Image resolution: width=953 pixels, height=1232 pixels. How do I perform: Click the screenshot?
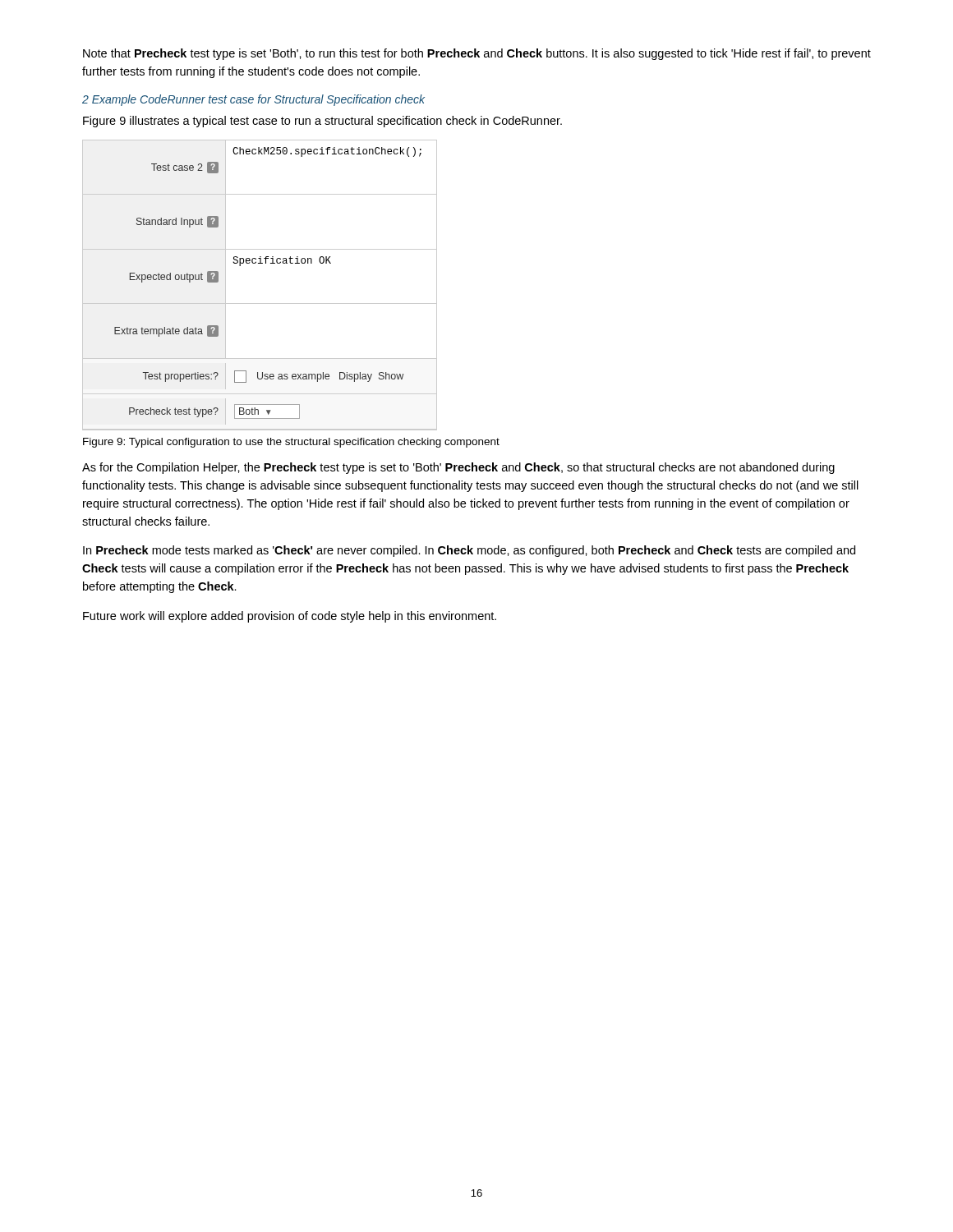pos(476,285)
